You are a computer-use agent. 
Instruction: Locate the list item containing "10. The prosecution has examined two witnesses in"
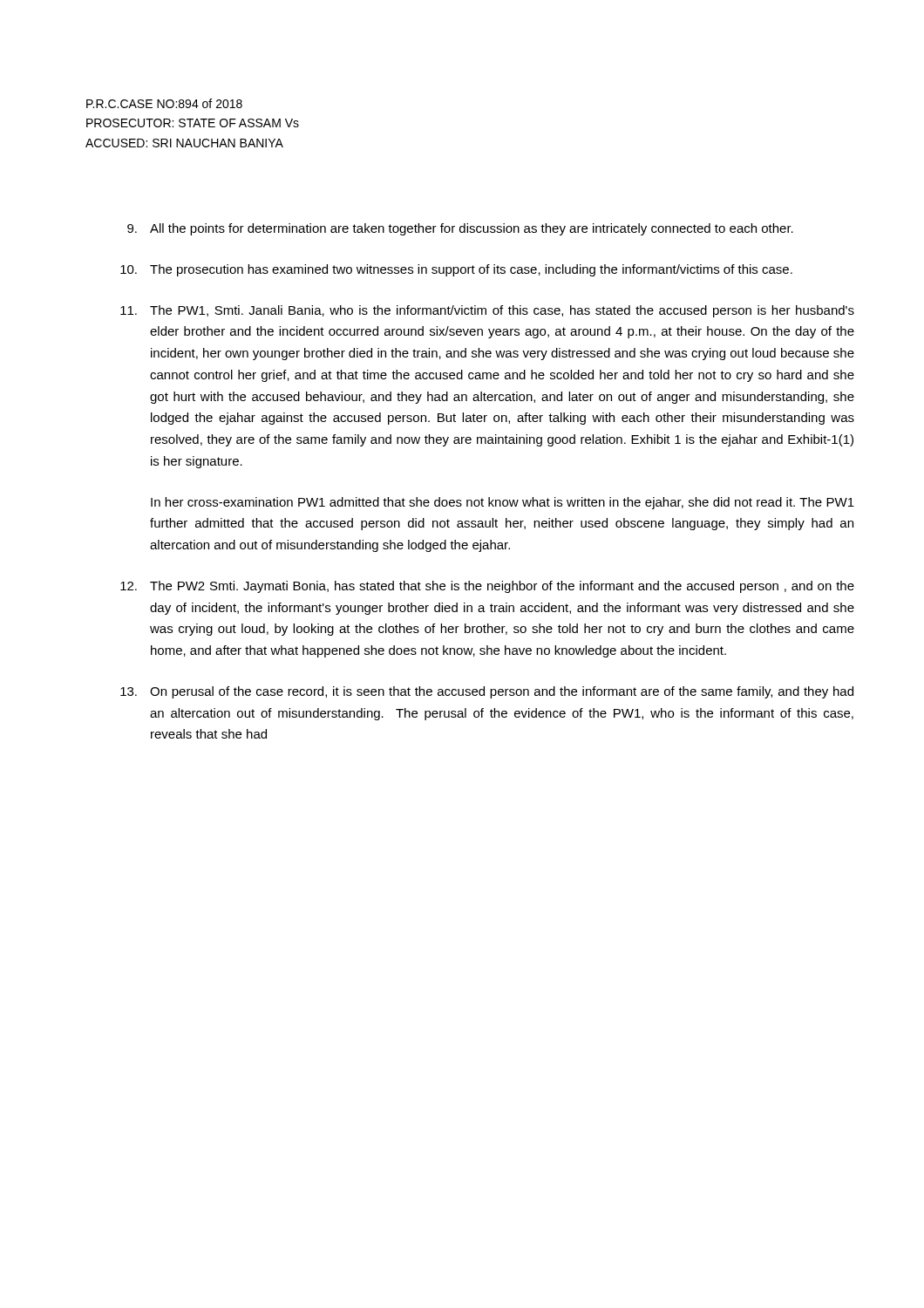(470, 270)
